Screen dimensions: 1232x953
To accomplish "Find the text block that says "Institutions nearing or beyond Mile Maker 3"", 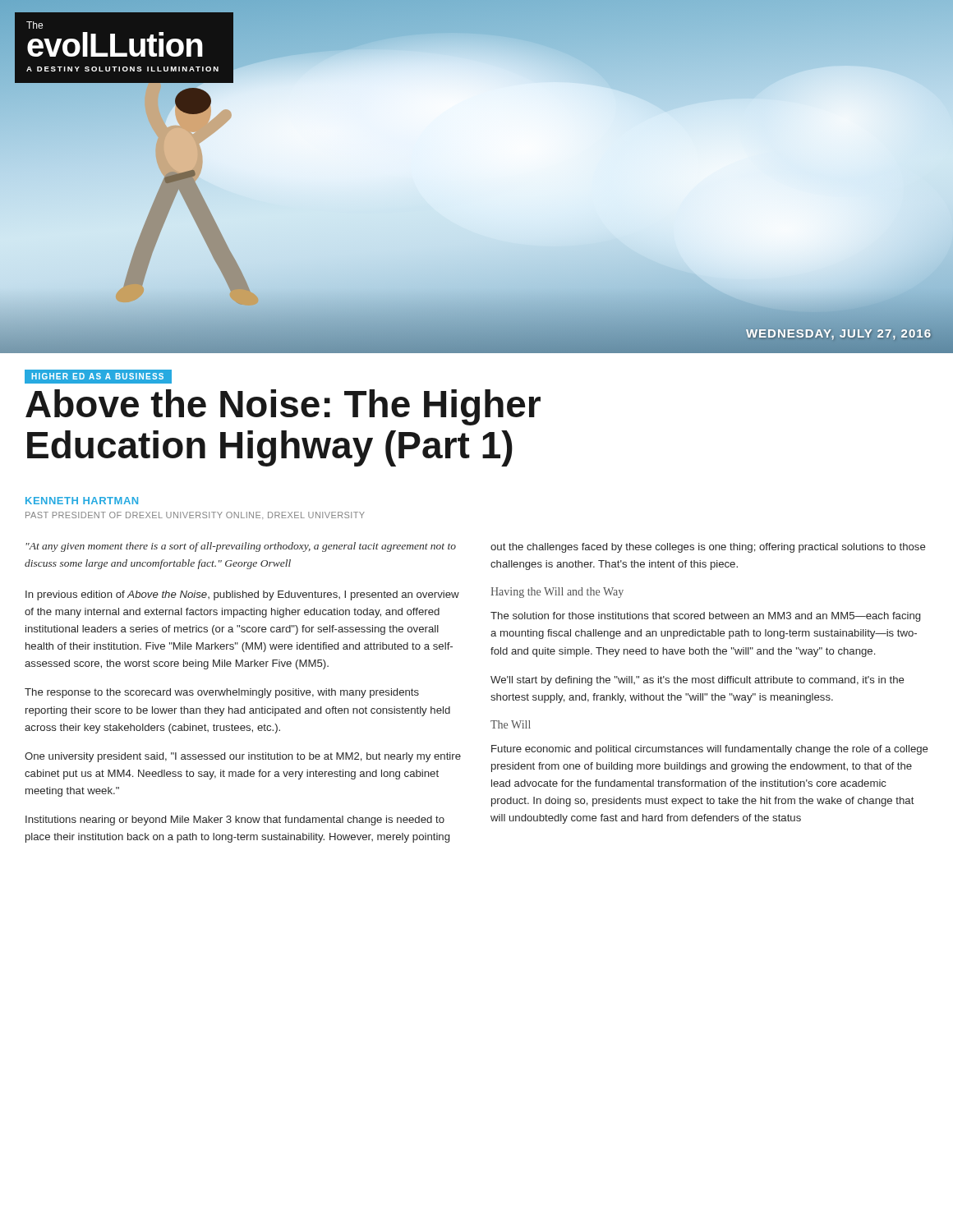I will click(x=237, y=828).
